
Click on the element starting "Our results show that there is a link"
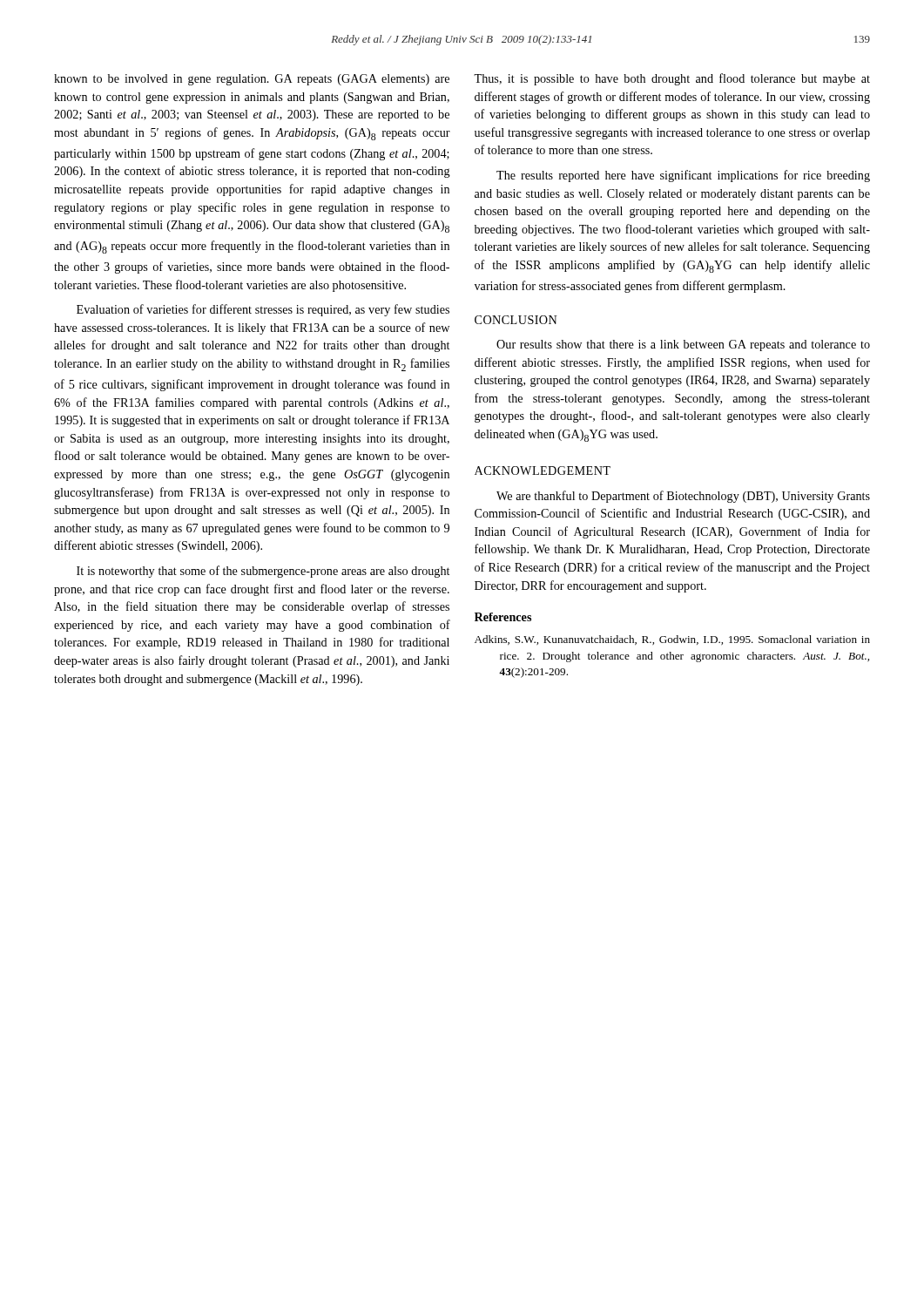672,391
